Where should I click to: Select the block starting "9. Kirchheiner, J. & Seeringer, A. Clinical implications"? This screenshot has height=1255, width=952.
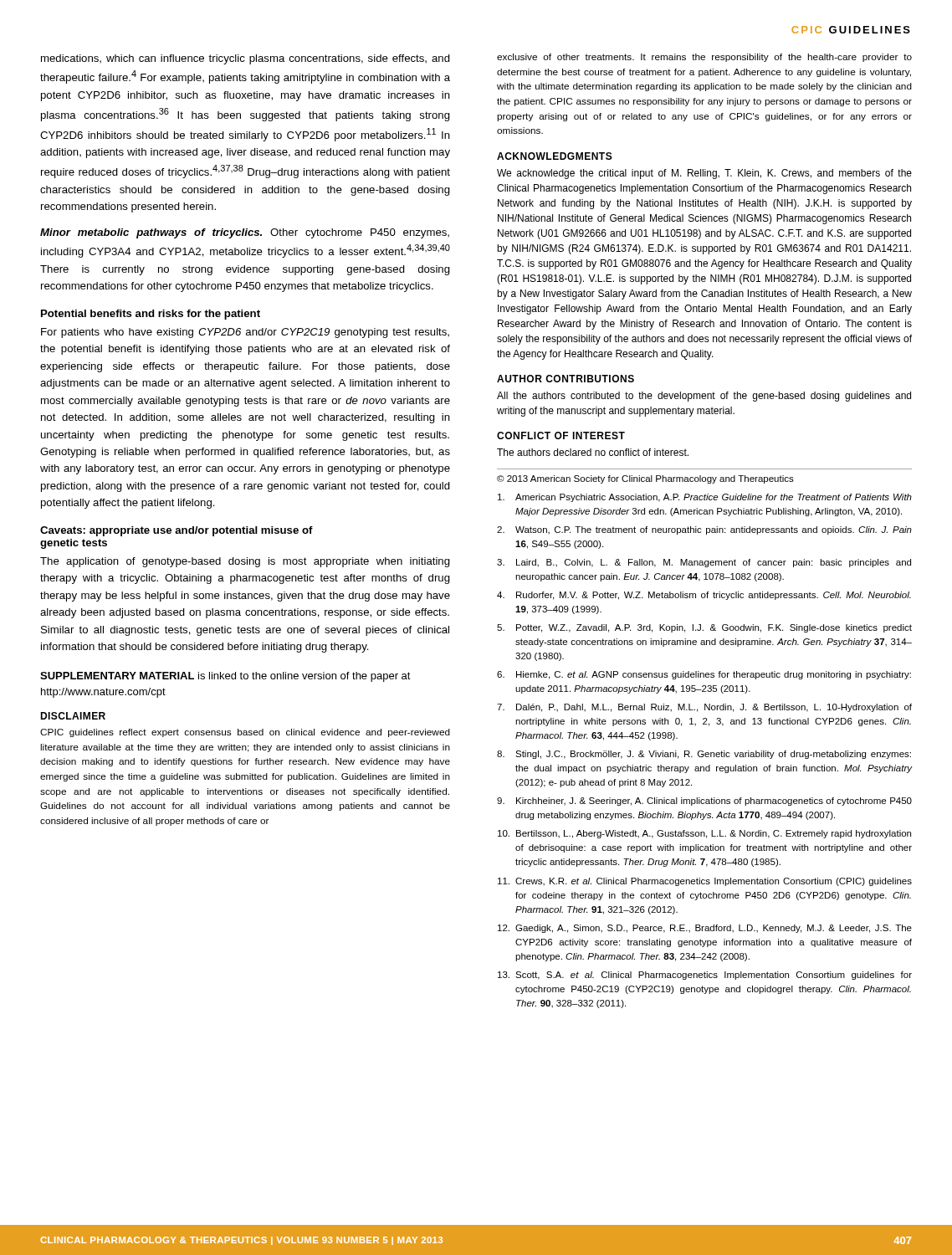pyautogui.click(x=704, y=809)
